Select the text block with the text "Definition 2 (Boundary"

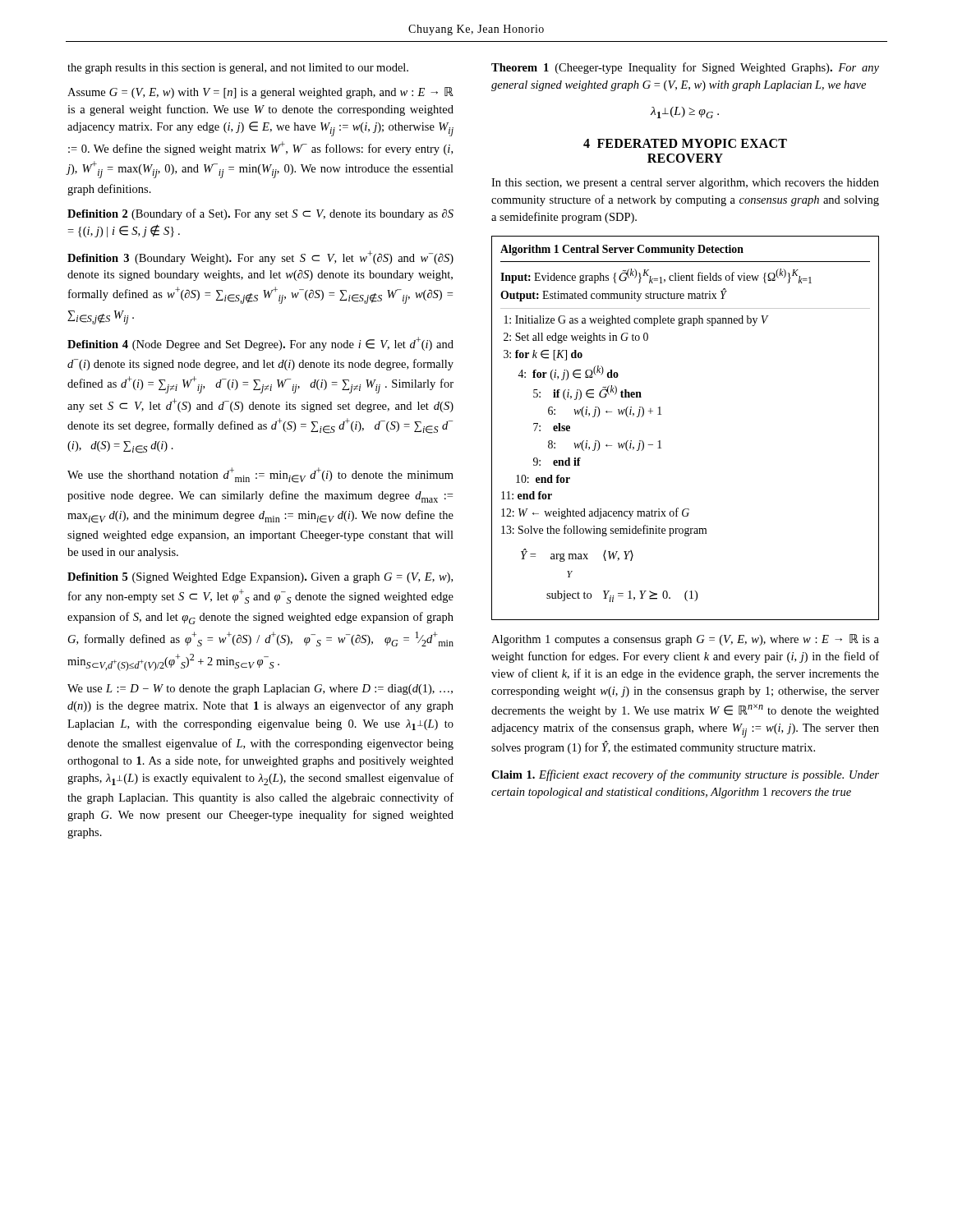tap(260, 222)
